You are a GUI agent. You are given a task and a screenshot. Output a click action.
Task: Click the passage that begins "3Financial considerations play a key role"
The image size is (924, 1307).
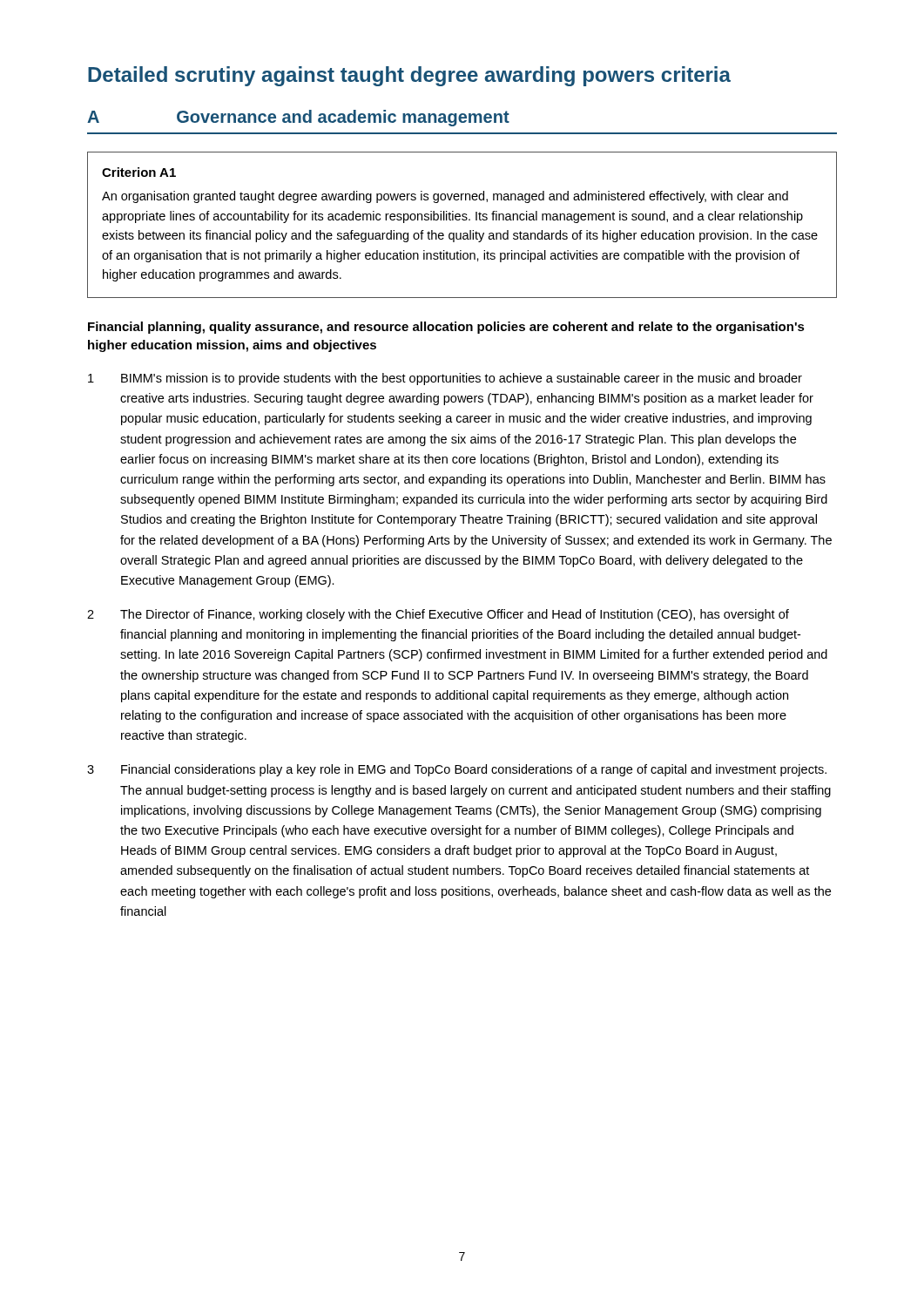point(462,841)
